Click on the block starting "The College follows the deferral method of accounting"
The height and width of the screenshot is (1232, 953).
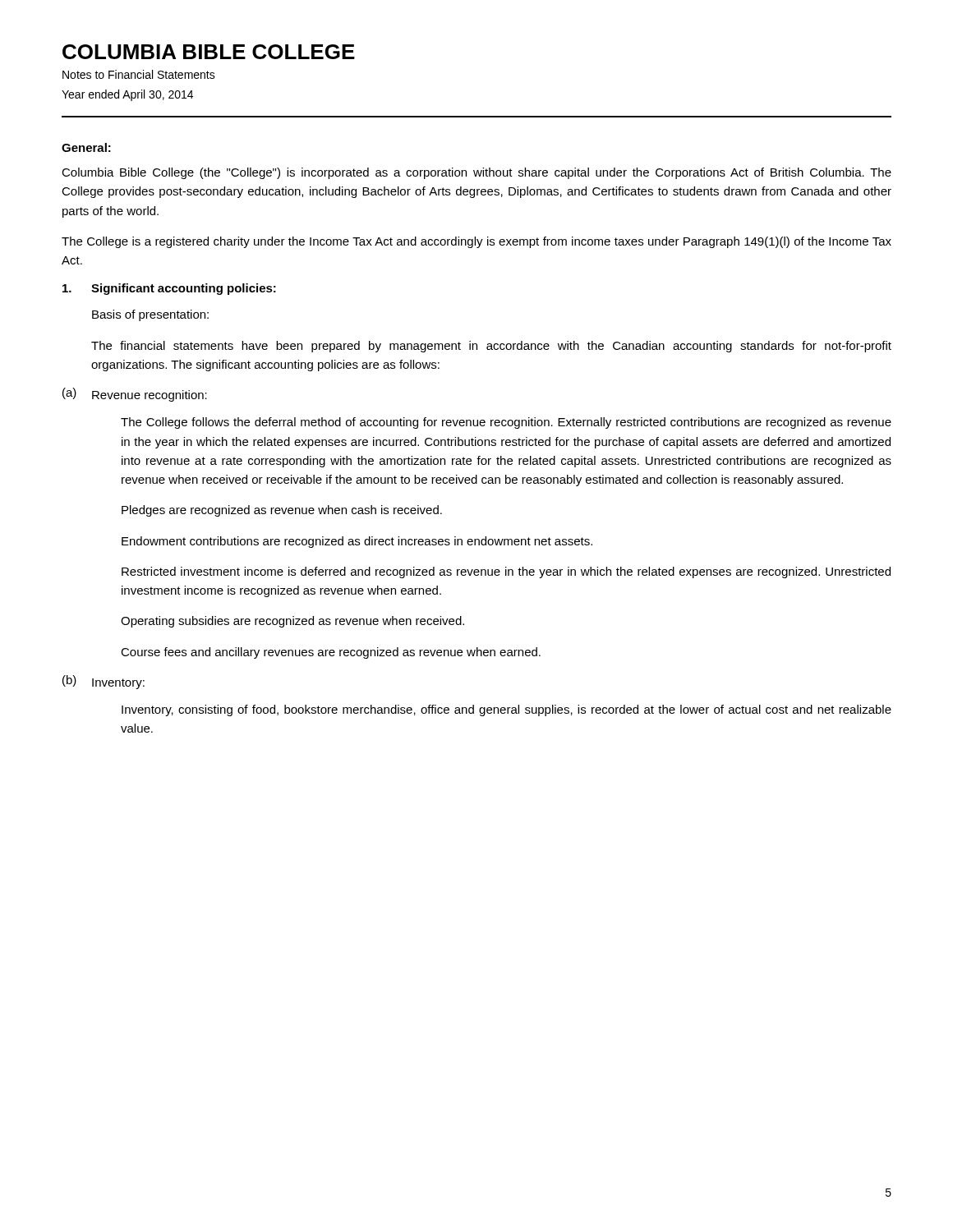(506, 451)
